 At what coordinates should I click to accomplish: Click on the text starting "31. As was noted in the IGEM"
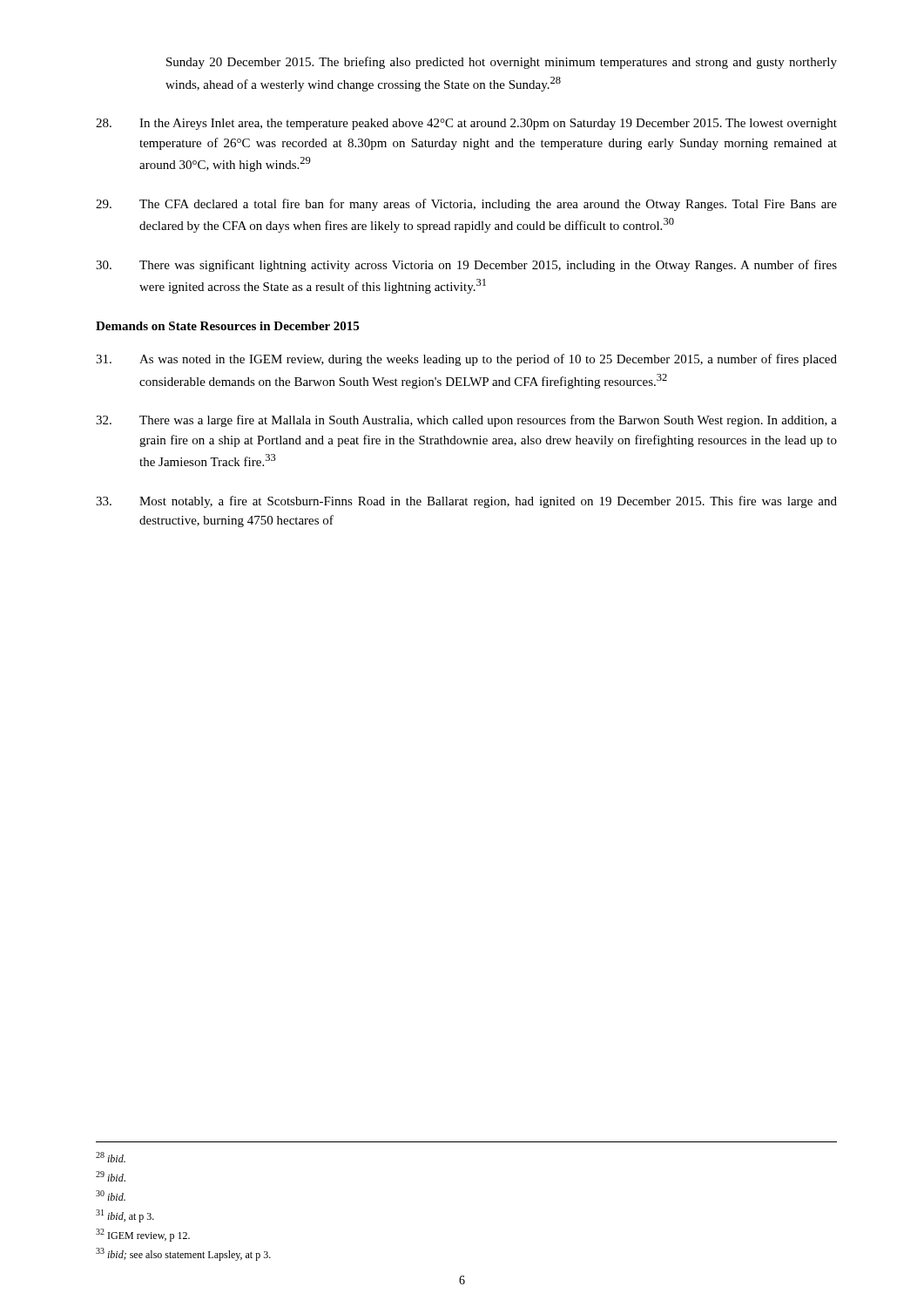click(466, 370)
